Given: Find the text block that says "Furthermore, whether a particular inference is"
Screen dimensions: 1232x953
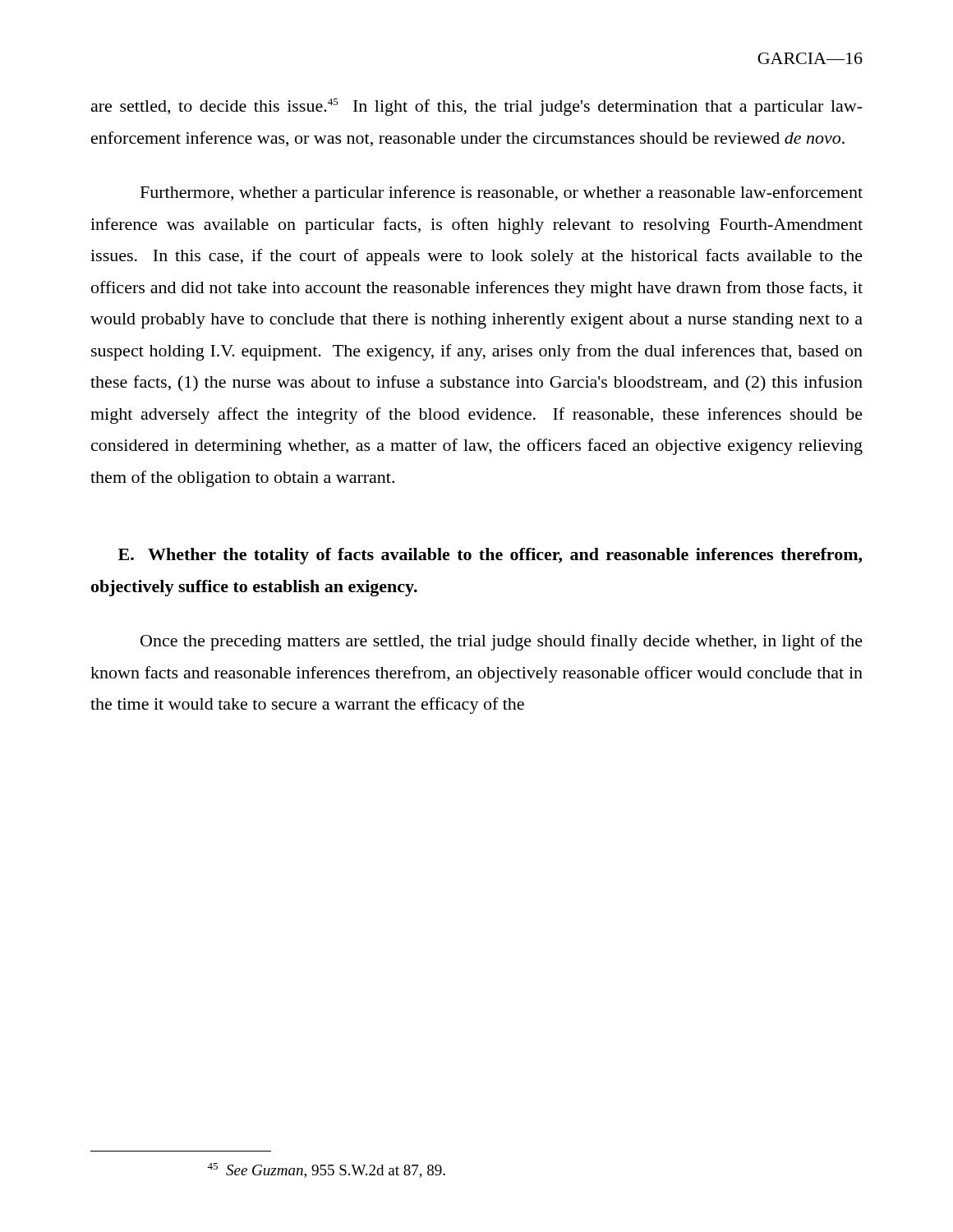Looking at the screenshot, I should click(476, 334).
